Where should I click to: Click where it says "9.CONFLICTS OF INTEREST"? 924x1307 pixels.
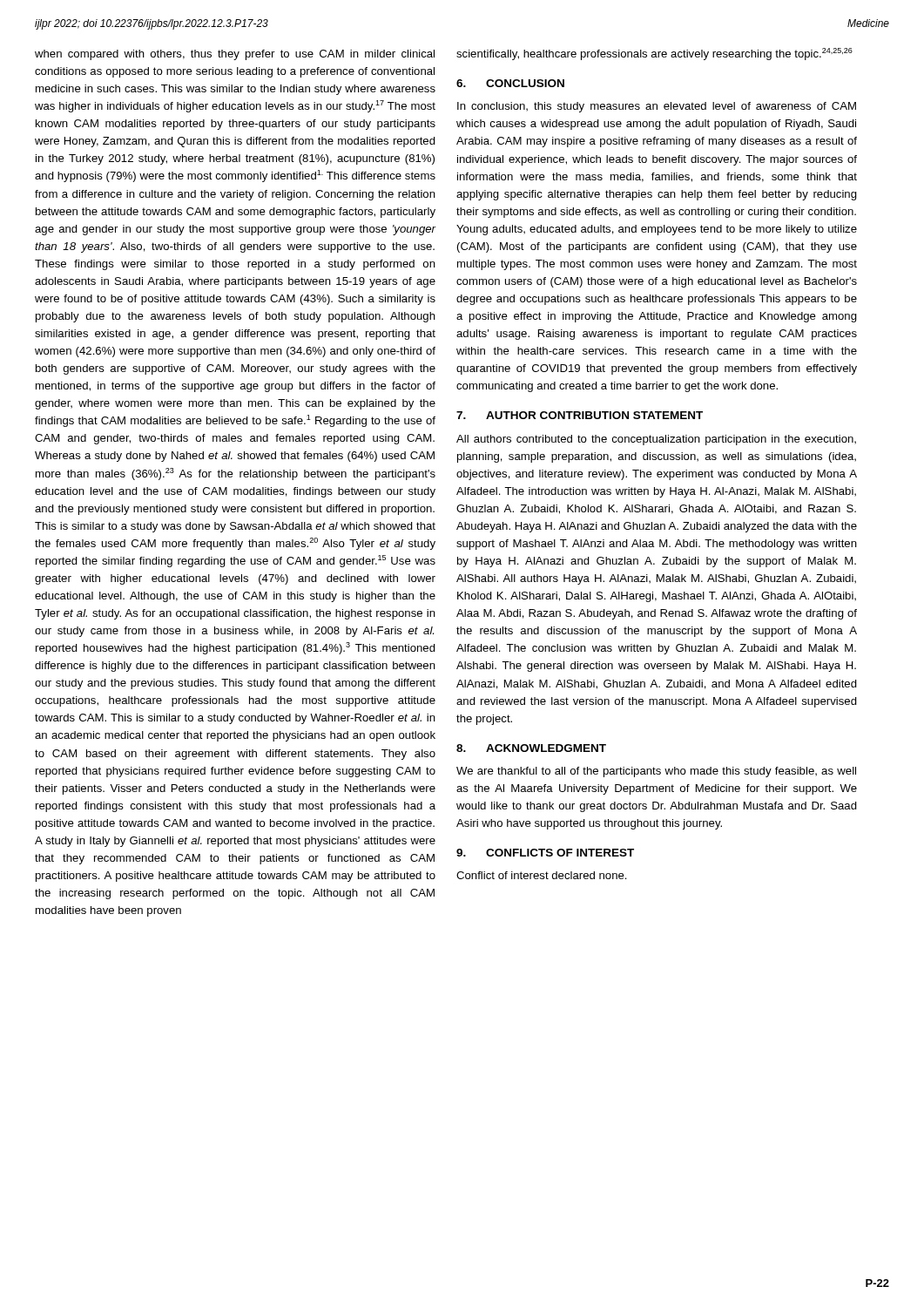(x=545, y=853)
